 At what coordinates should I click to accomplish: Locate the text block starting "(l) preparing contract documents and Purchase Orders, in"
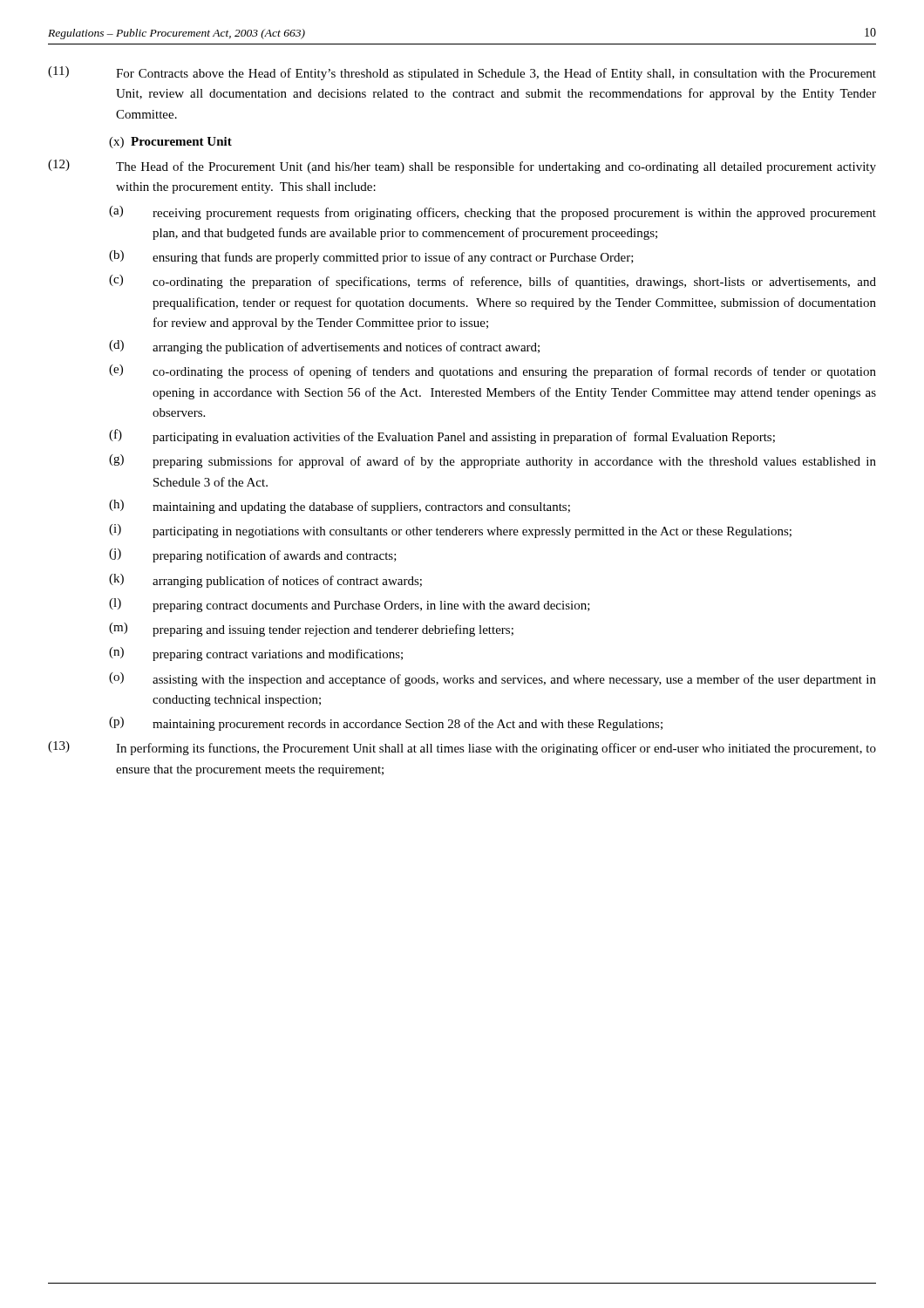(492, 606)
